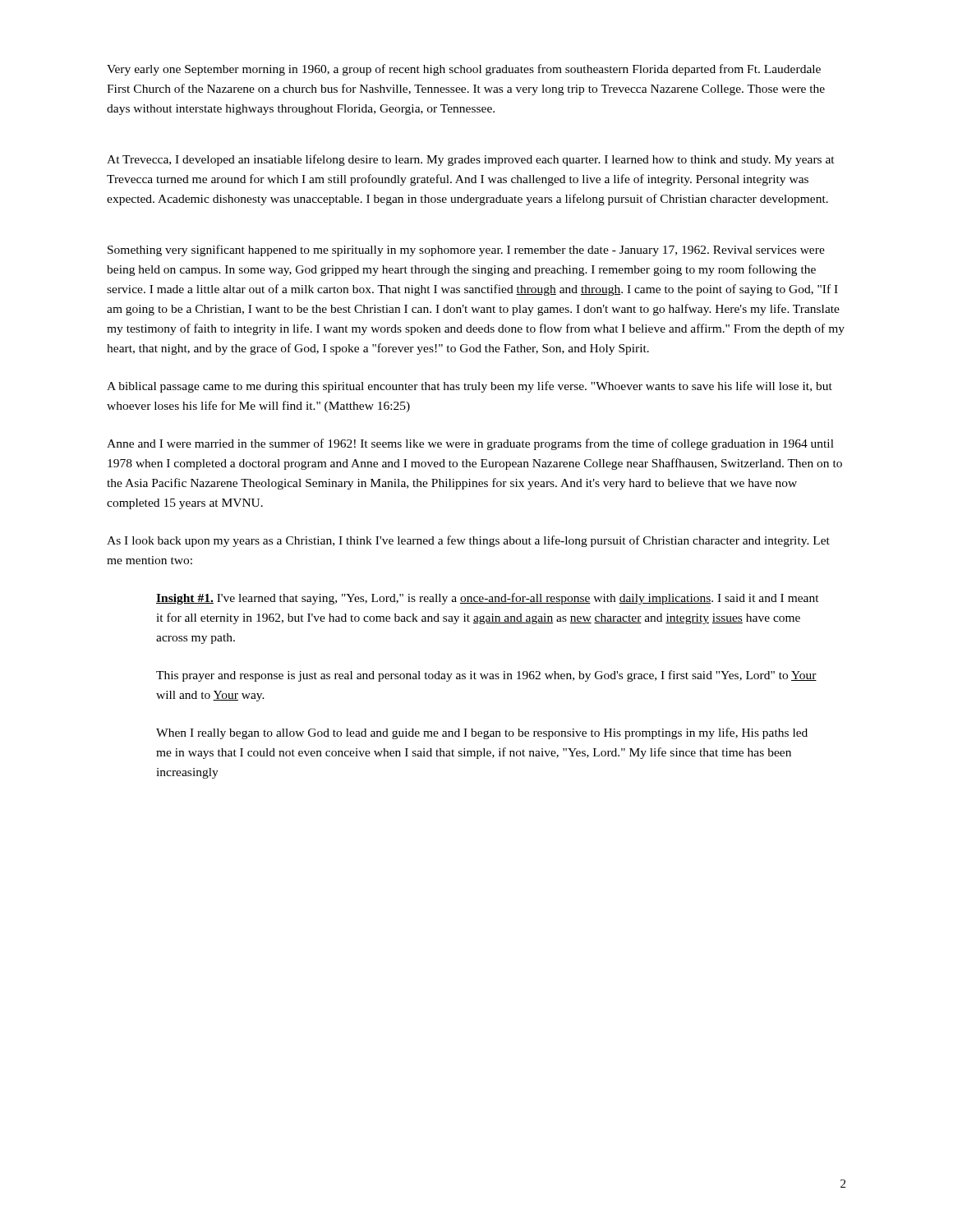Click the passage that begins "As I look back upon my years as"
Viewport: 953px width, 1232px height.
468,550
